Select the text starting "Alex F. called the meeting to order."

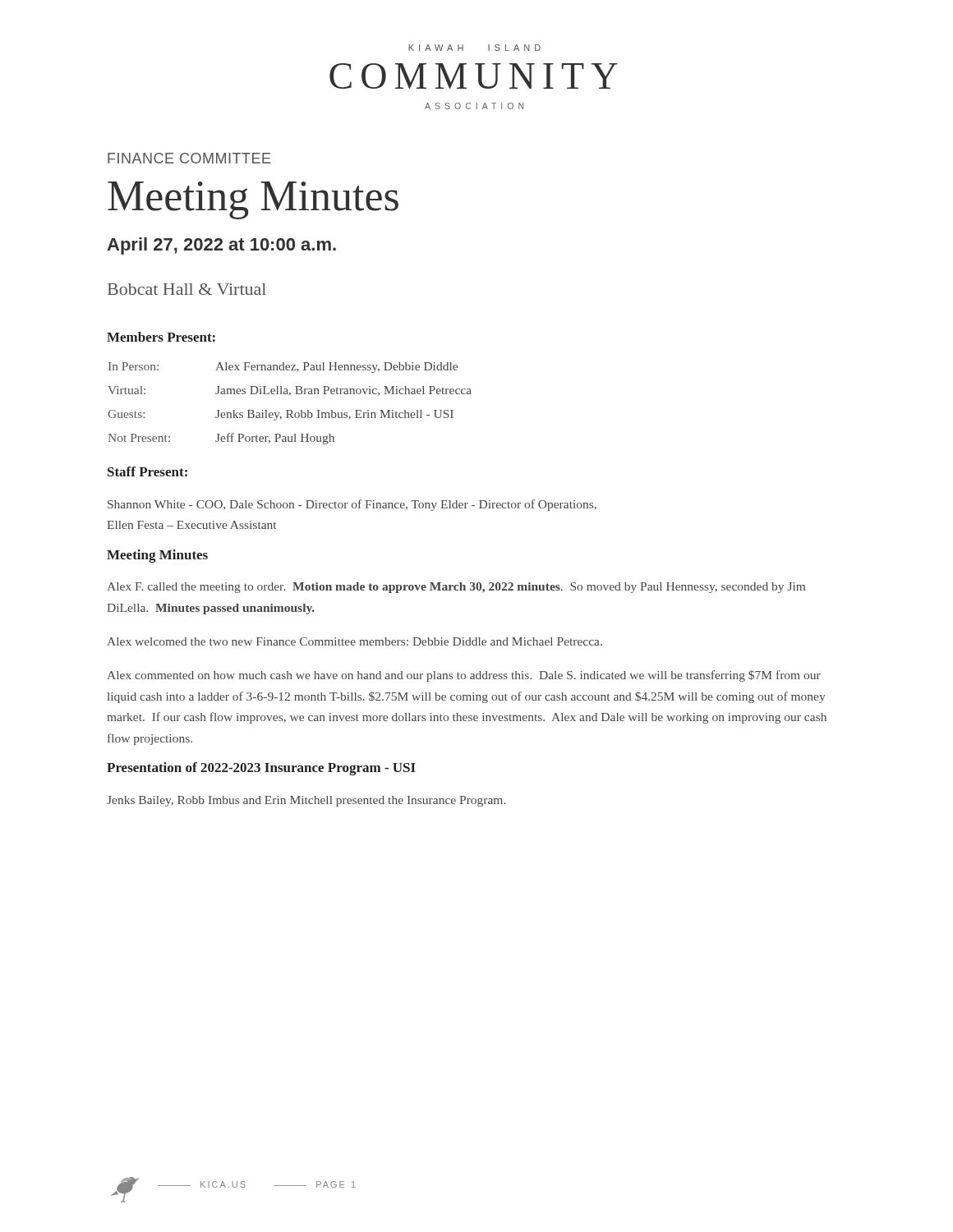pyautogui.click(x=476, y=597)
